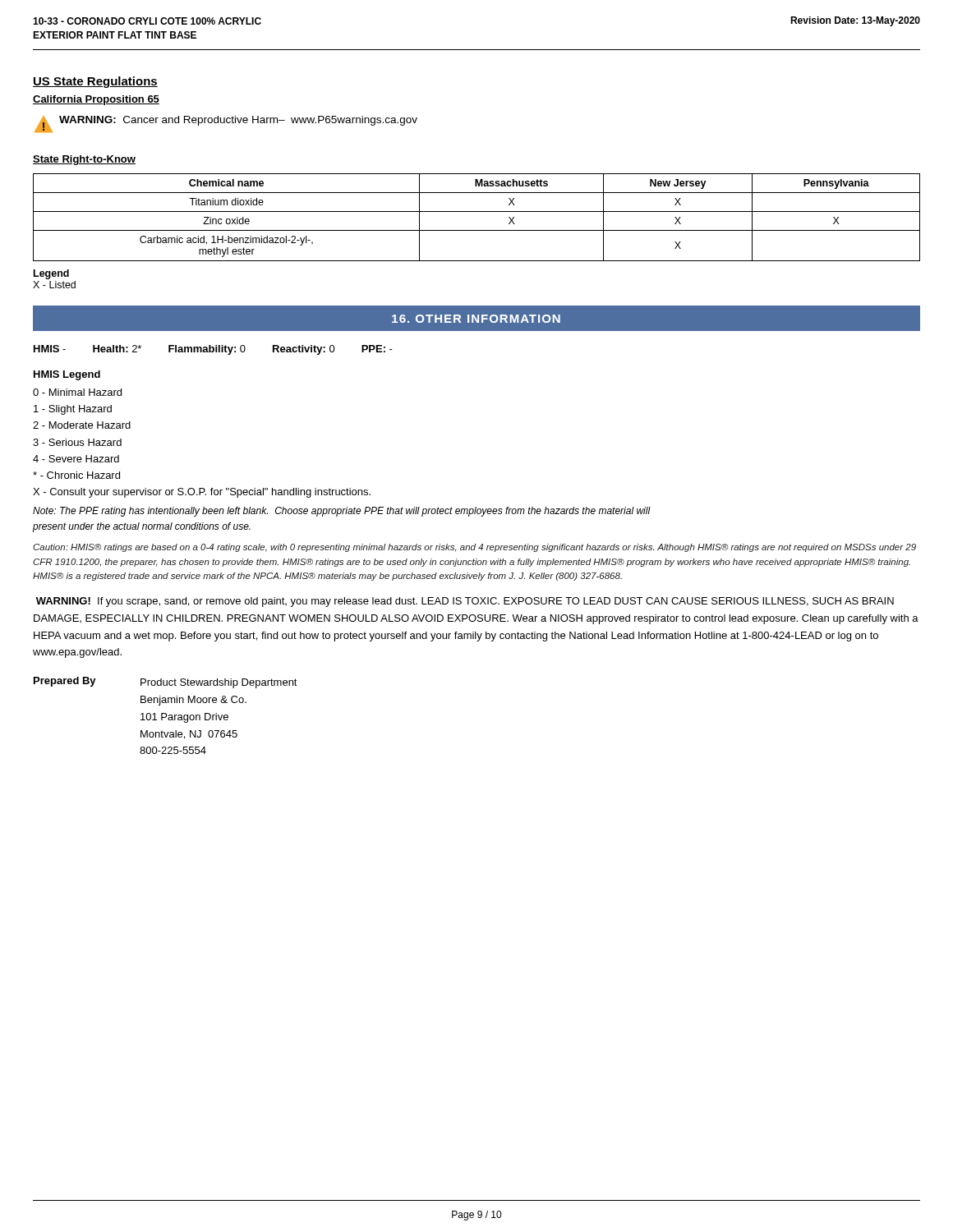This screenshot has width=953, height=1232.
Task: Find the text block that says "WARNING! If you scrape, sand, or remove old"
Action: point(475,626)
